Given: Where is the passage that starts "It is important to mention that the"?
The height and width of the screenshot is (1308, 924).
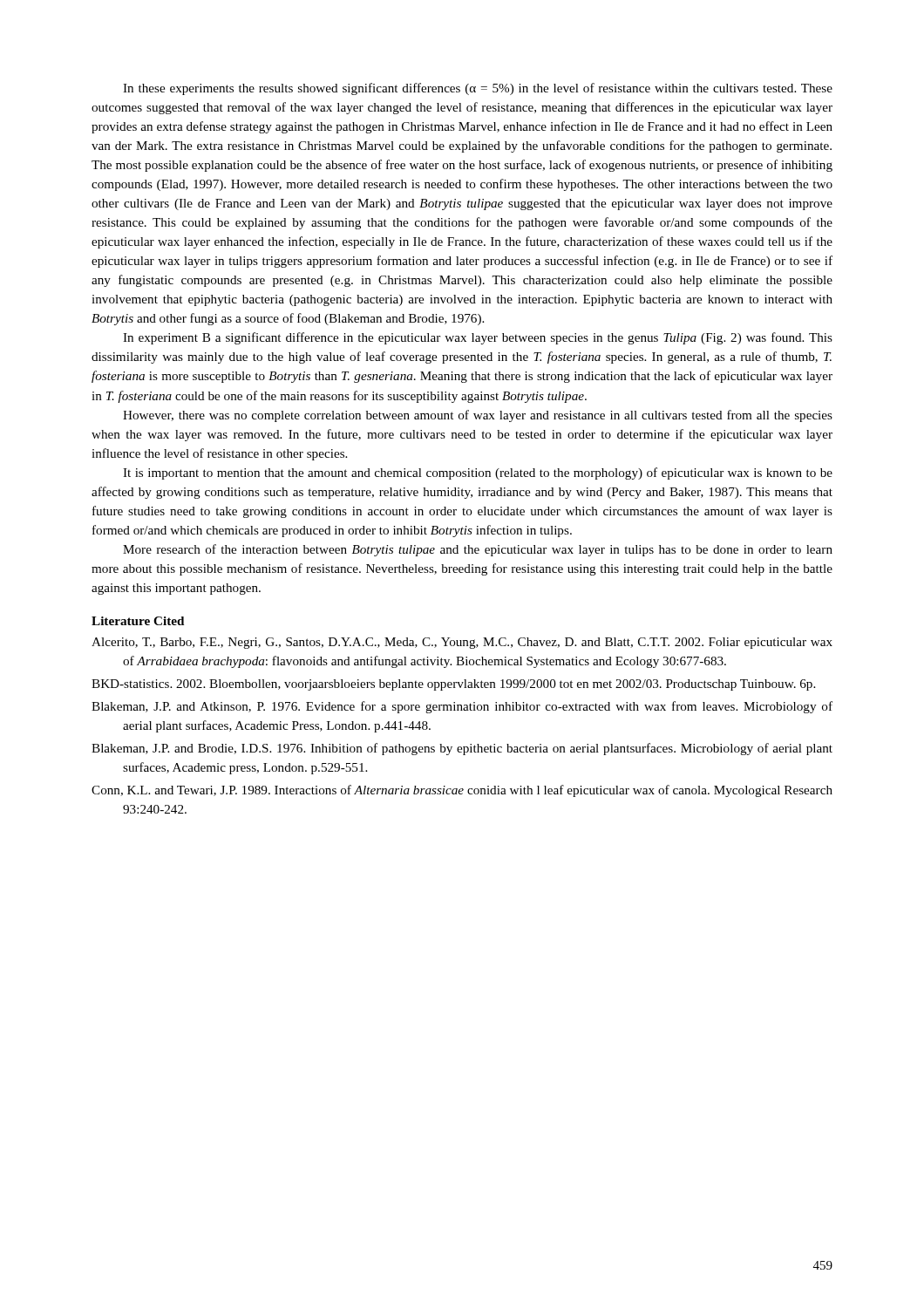Looking at the screenshot, I should coord(462,501).
